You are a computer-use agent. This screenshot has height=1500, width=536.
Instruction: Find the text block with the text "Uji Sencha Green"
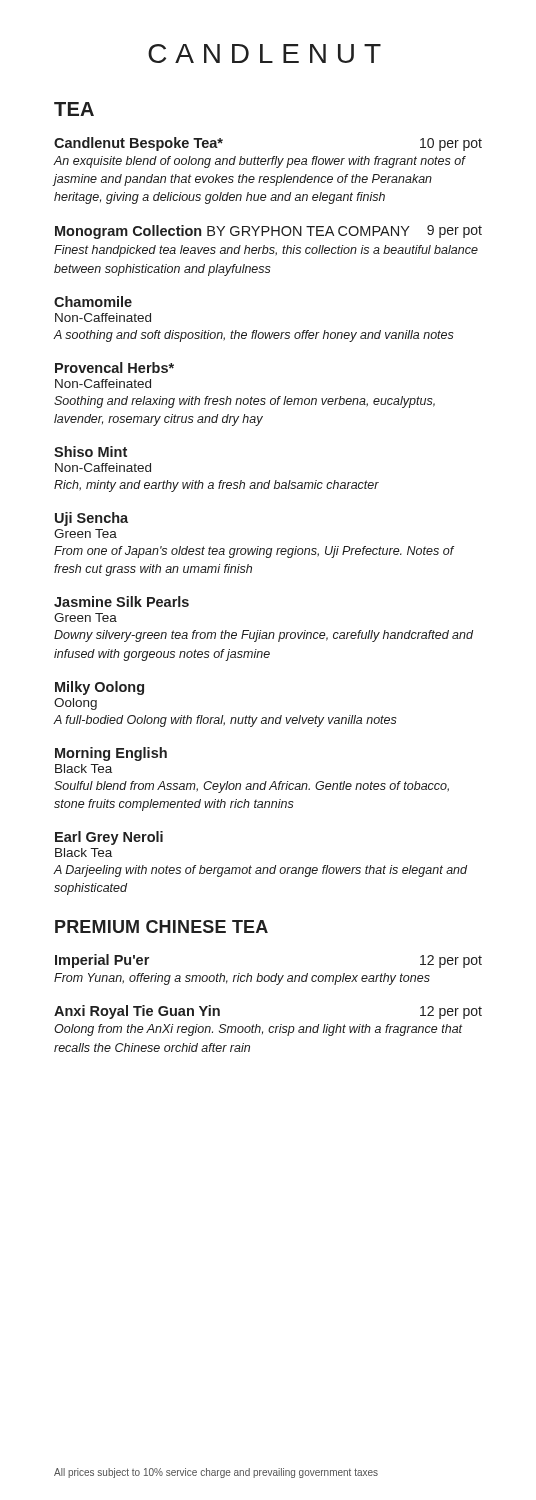coord(268,544)
